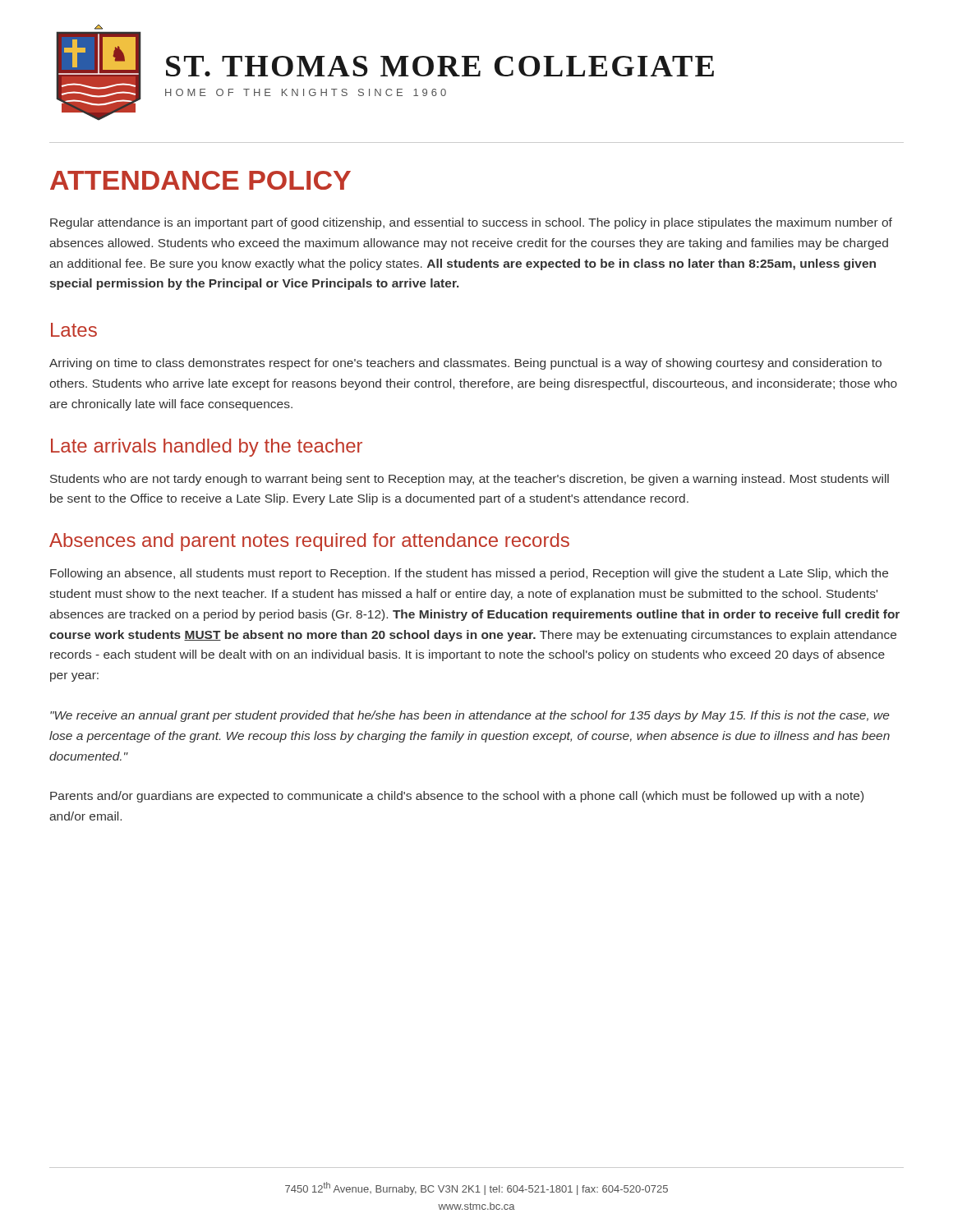Find the section header that says "Late arrivals handled by"

pos(206,445)
